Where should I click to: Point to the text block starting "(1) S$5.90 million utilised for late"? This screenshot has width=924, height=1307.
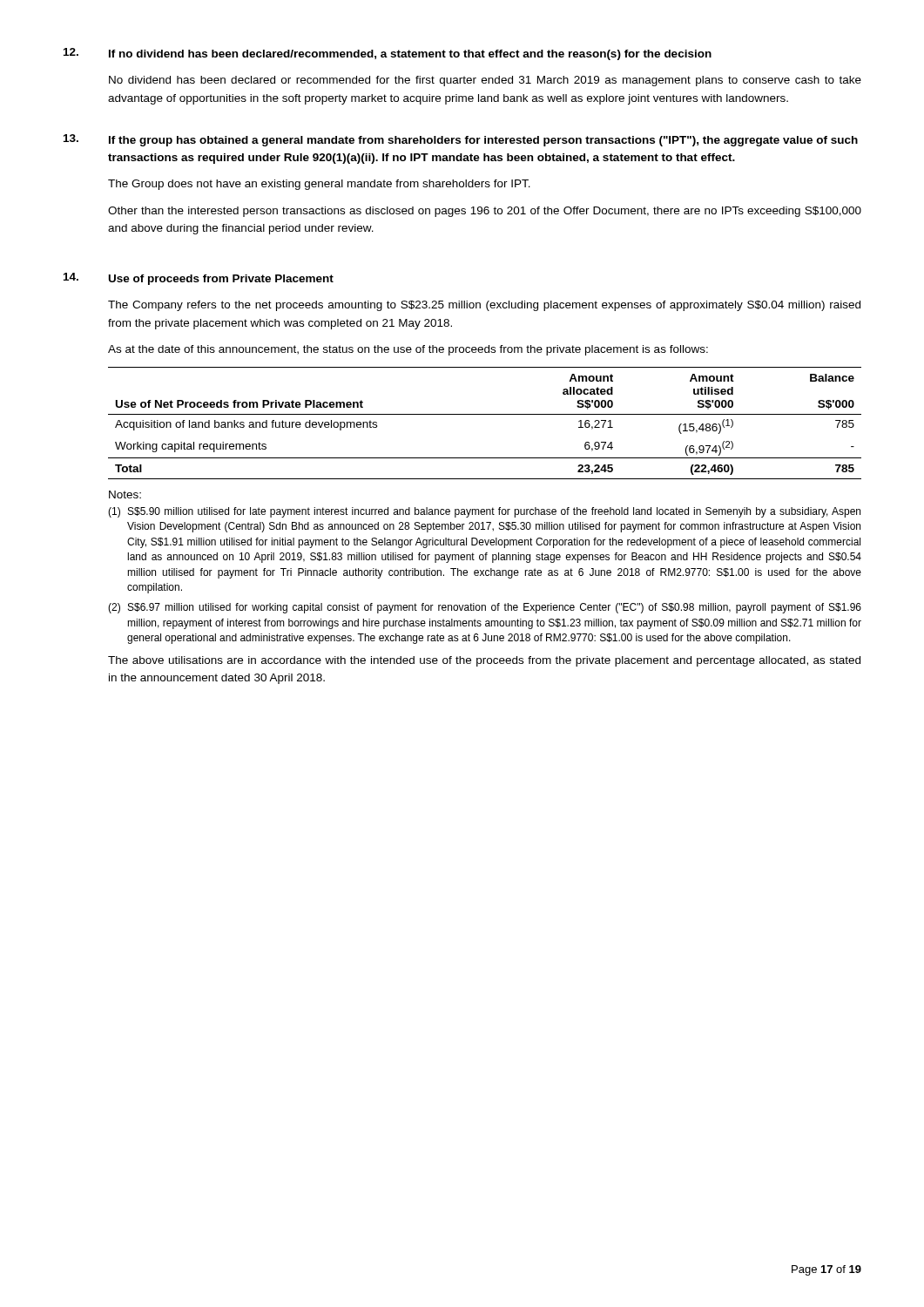coord(485,550)
